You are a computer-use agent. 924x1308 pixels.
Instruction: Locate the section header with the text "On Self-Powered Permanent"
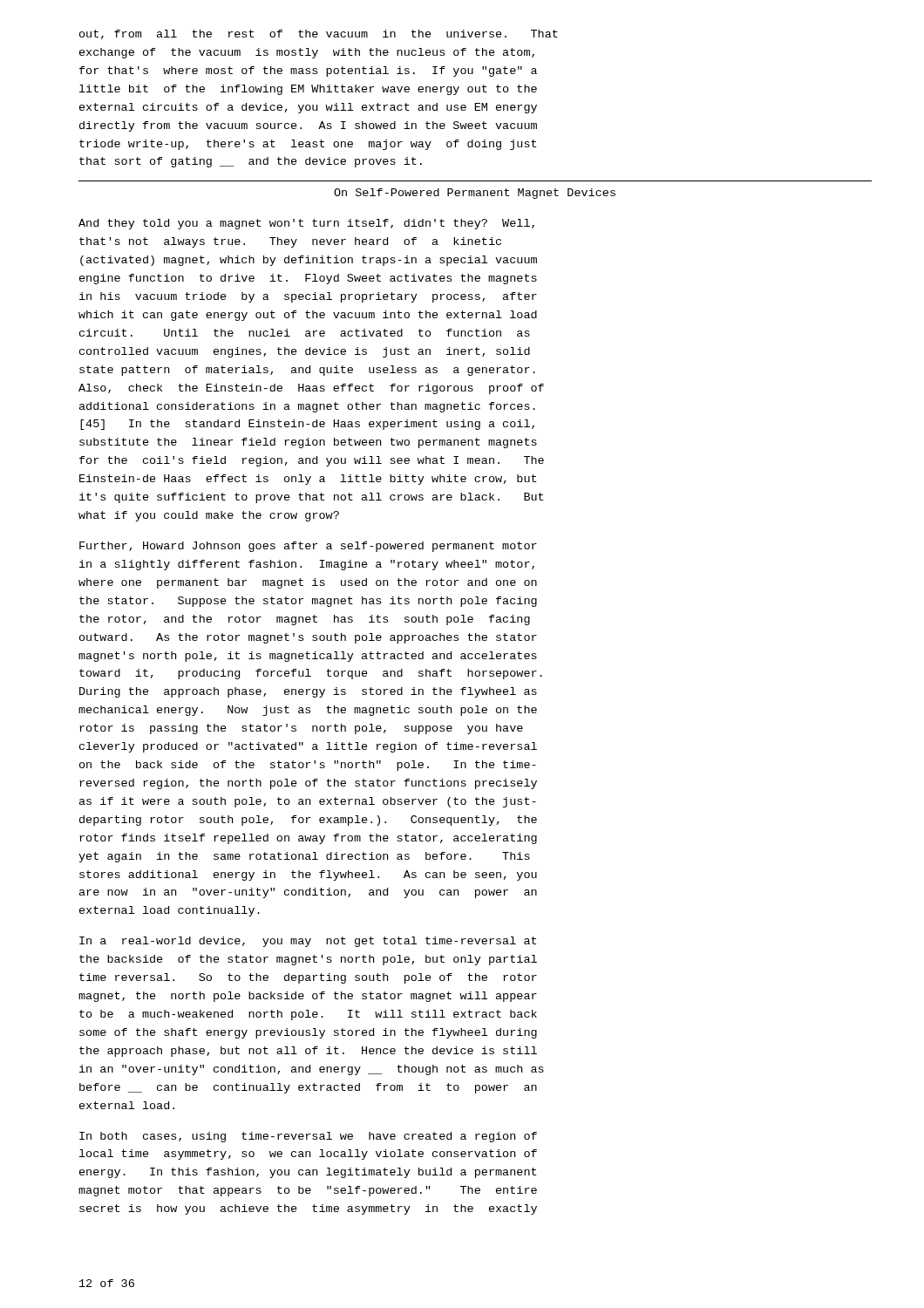(x=475, y=194)
